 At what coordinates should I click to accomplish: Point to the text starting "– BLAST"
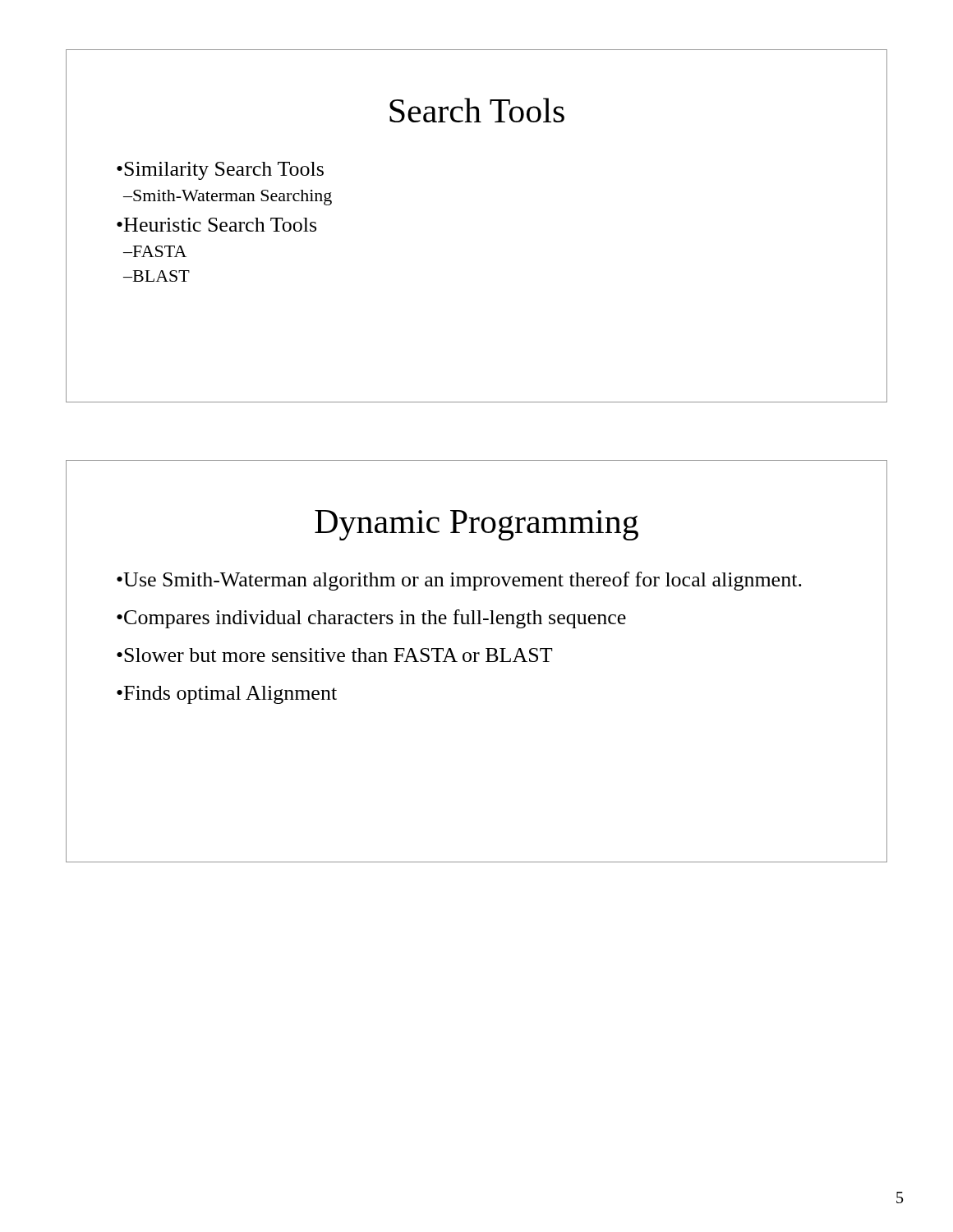tap(156, 276)
